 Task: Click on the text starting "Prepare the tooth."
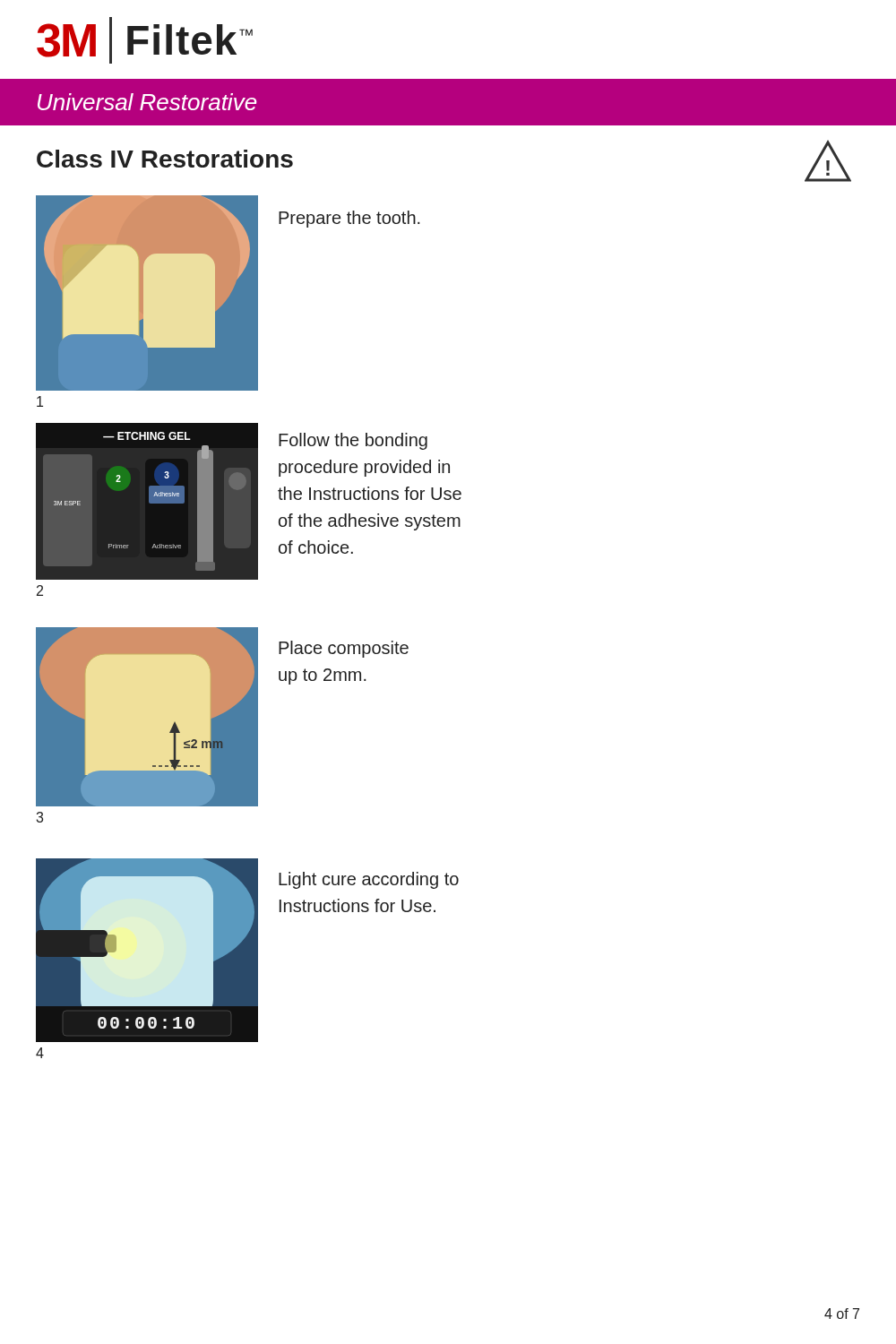point(349,218)
